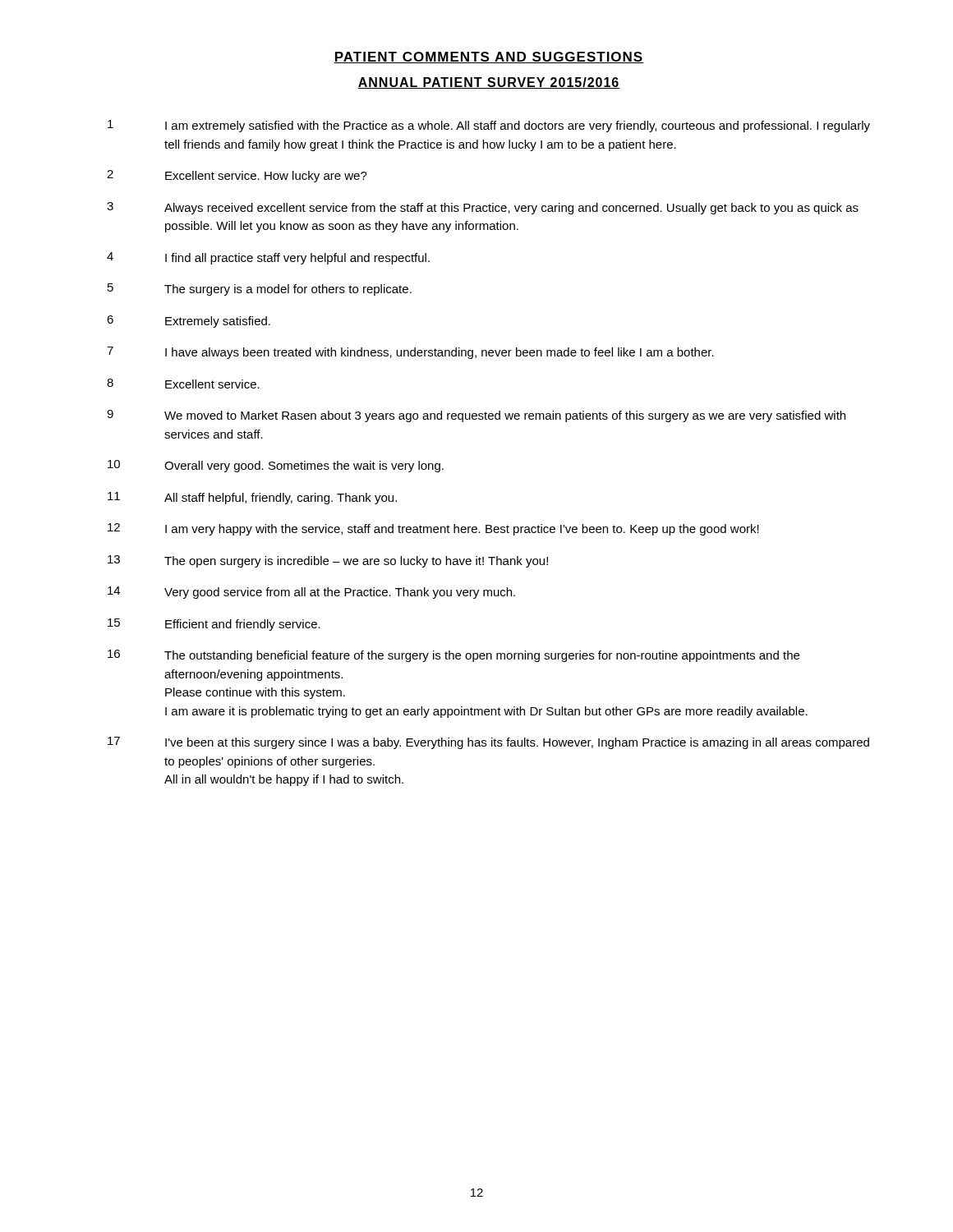Click on the passage starting "15 Efficient and friendly service."
This screenshot has width=953, height=1232.
point(214,625)
